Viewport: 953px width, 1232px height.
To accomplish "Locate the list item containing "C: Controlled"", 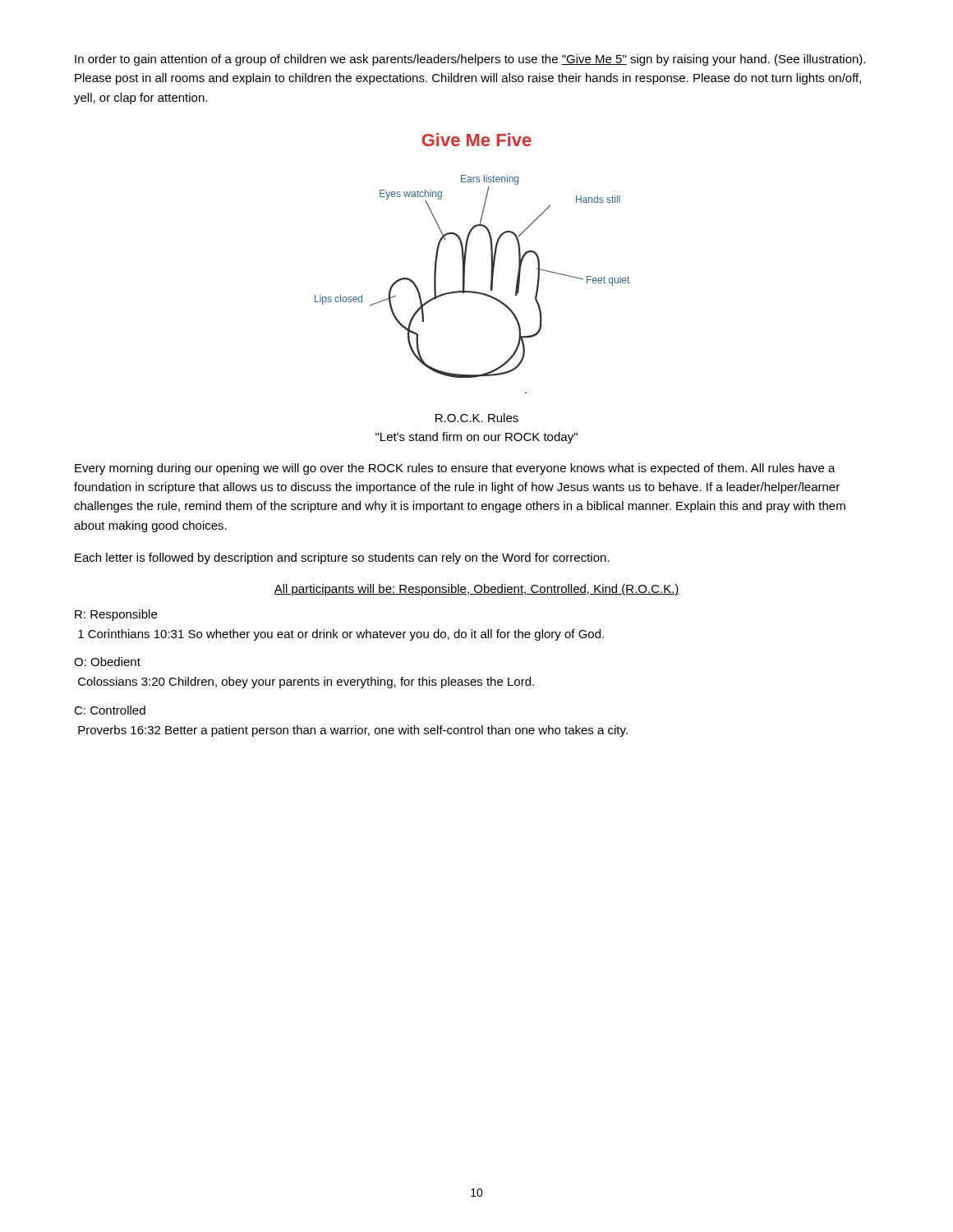I will coord(110,710).
